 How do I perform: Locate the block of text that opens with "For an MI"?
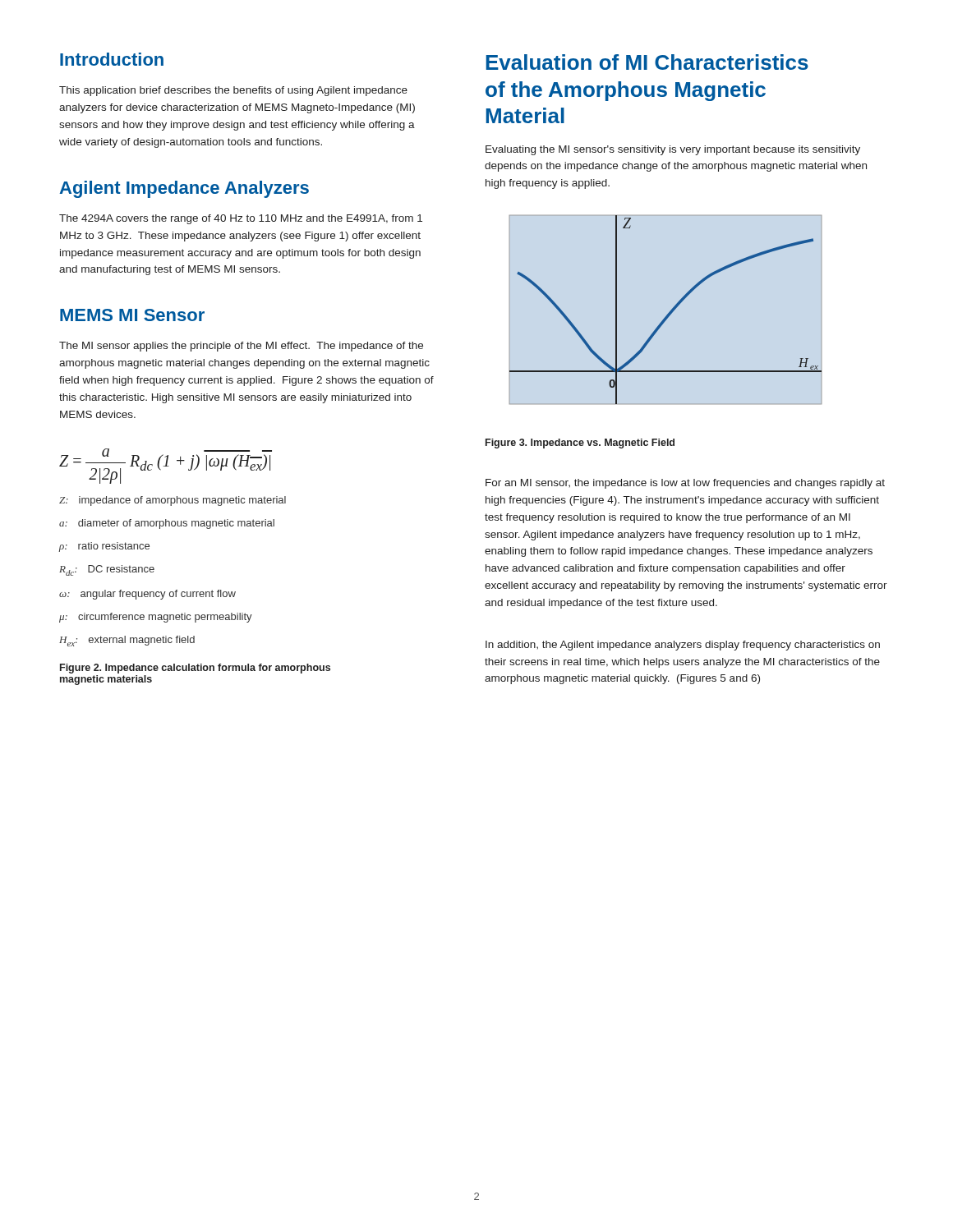[x=686, y=543]
